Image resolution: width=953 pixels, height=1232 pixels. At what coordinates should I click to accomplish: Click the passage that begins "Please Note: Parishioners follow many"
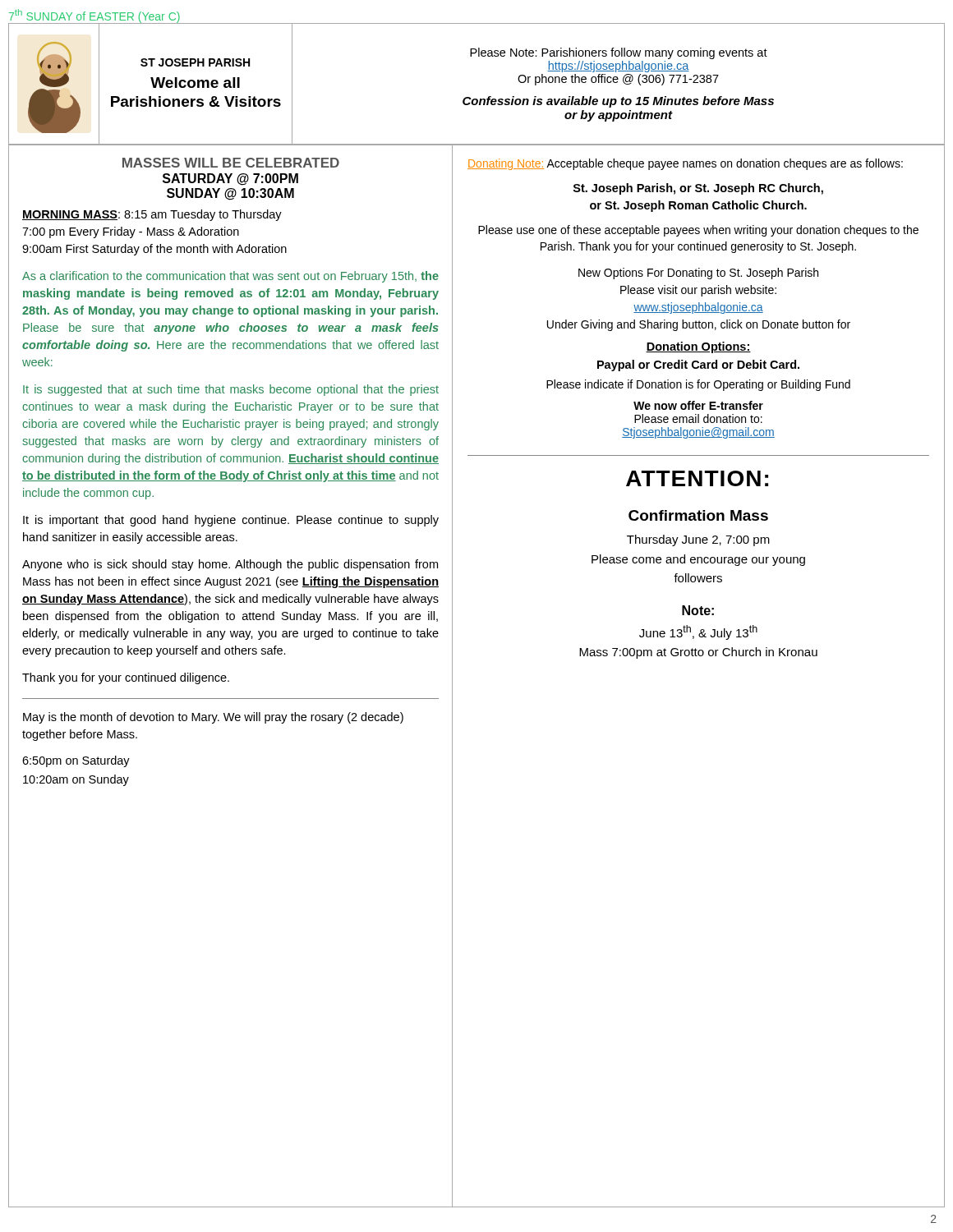click(618, 84)
